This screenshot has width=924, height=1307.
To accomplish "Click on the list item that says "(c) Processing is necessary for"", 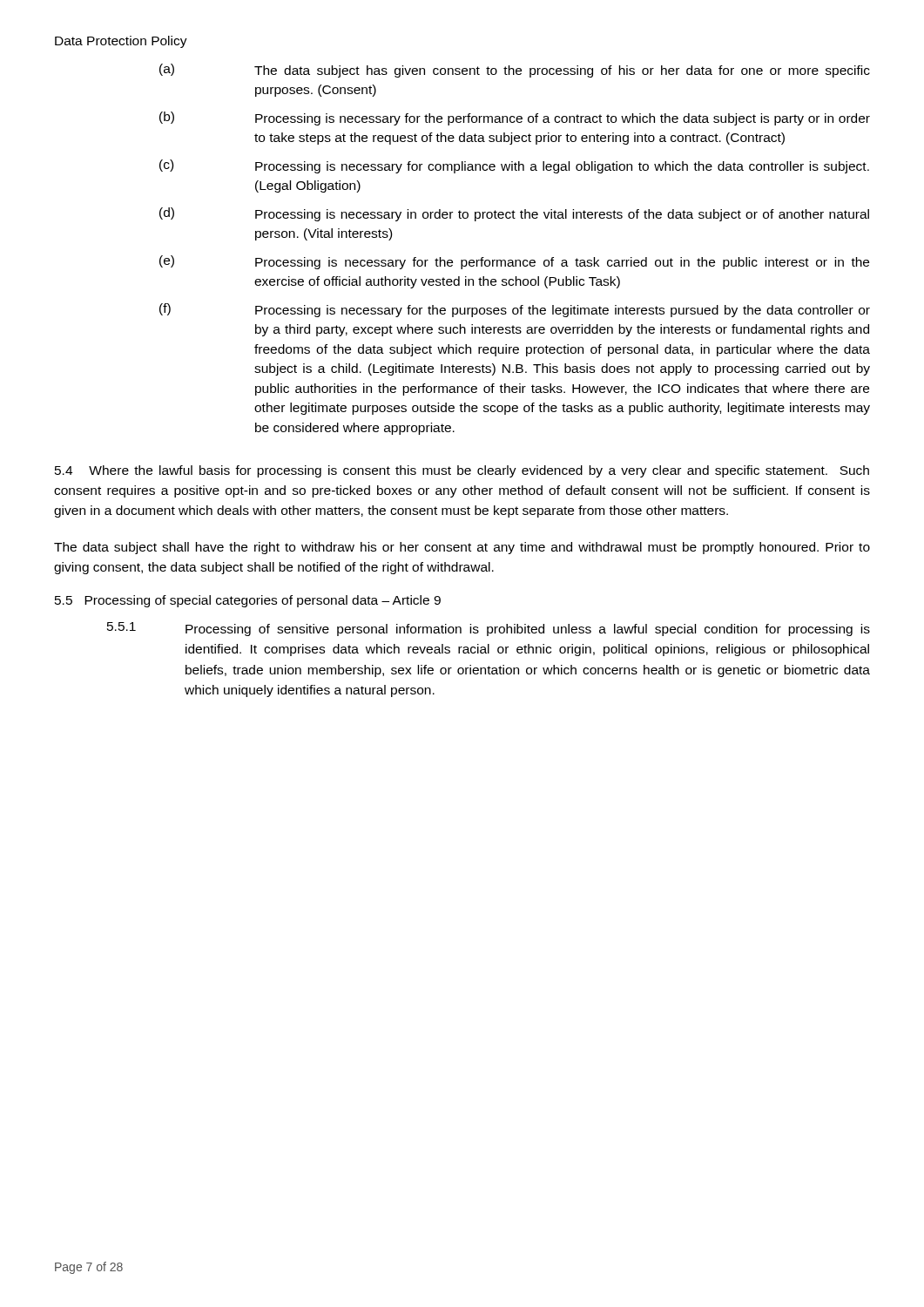I will point(462,176).
